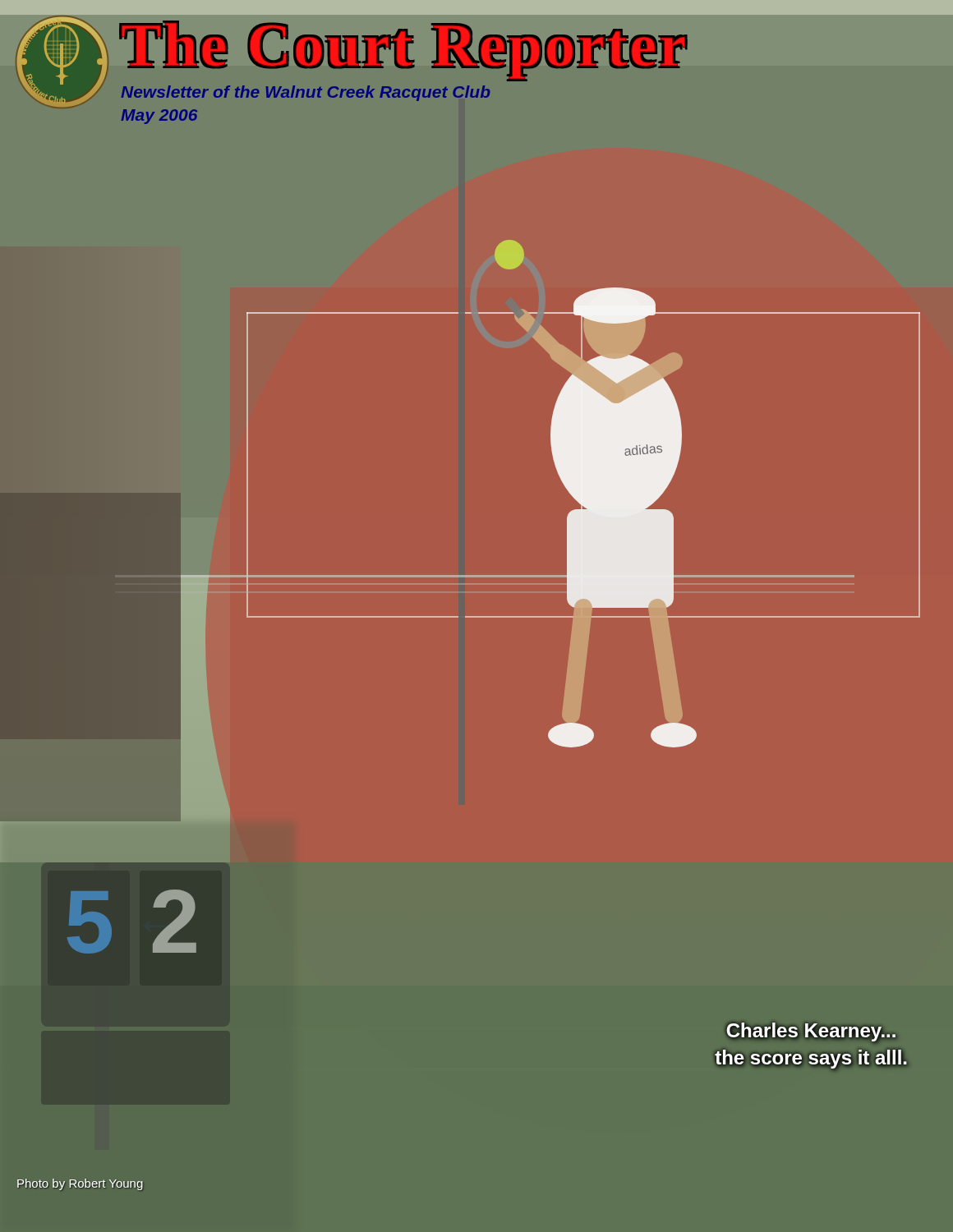This screenshot has height=1232, width=953.
Task: Select the logo
Action: [x=62, y=62]
